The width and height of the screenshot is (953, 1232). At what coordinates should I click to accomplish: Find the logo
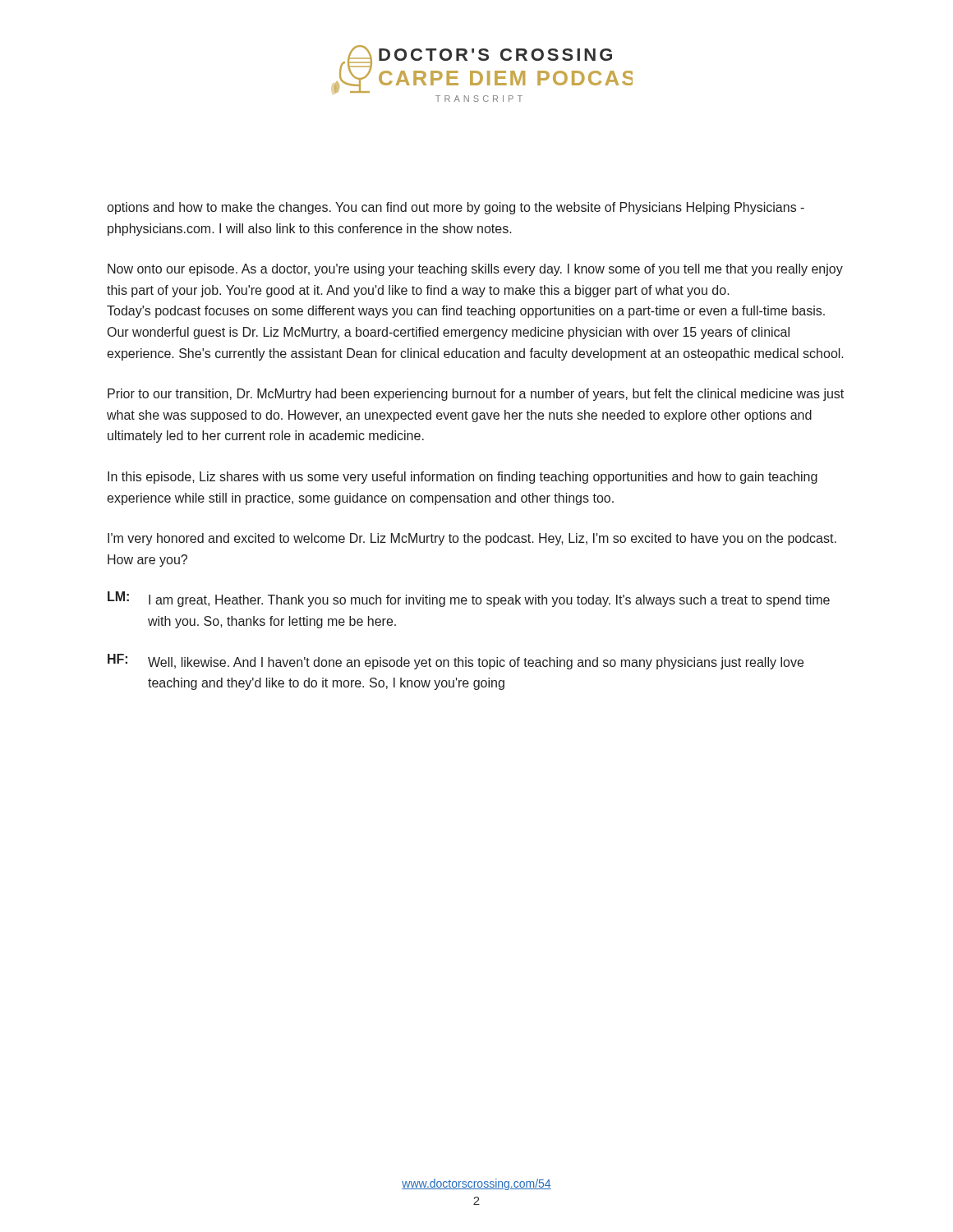point(476,66)
